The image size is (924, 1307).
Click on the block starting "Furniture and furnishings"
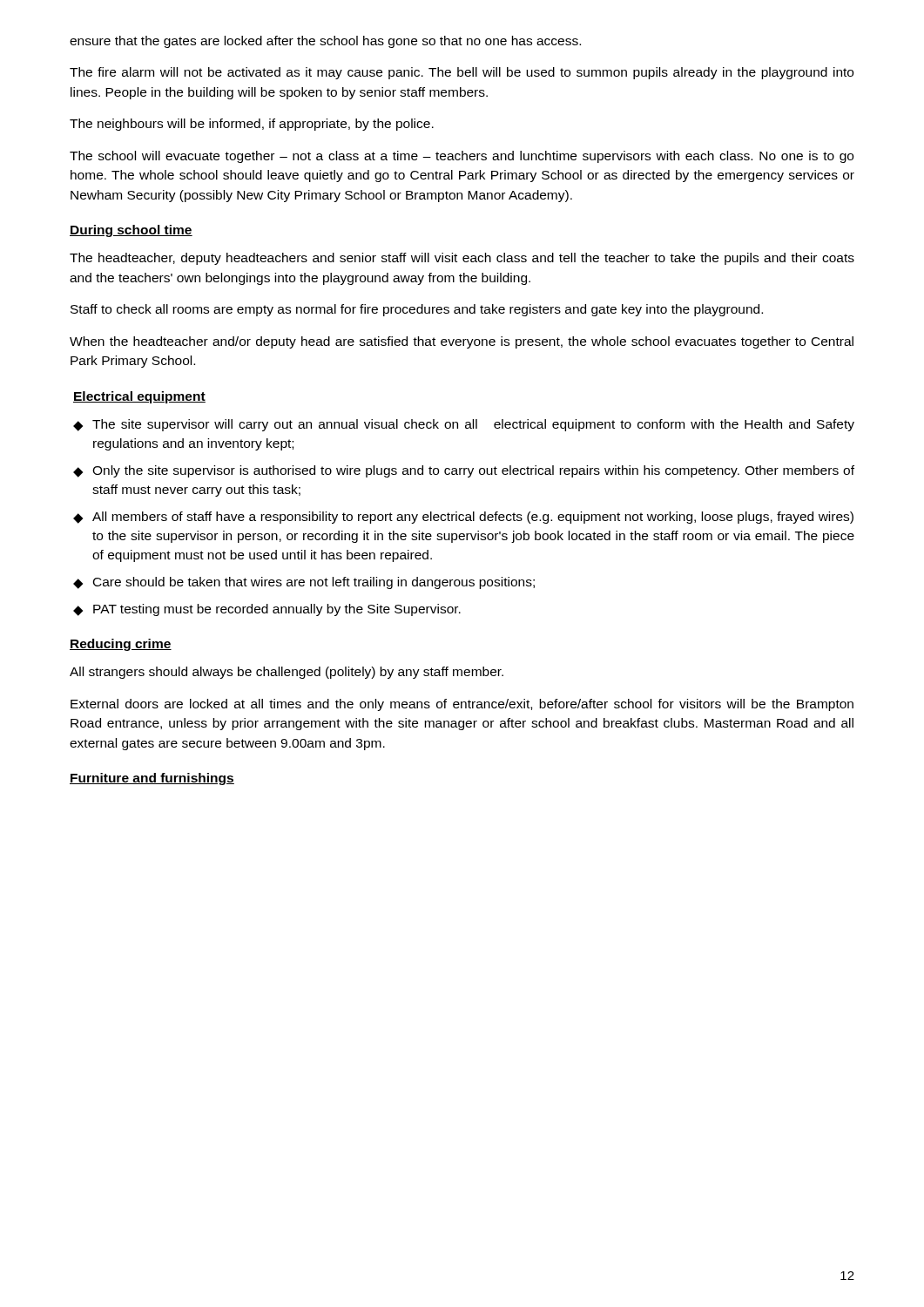pos(152,778)
